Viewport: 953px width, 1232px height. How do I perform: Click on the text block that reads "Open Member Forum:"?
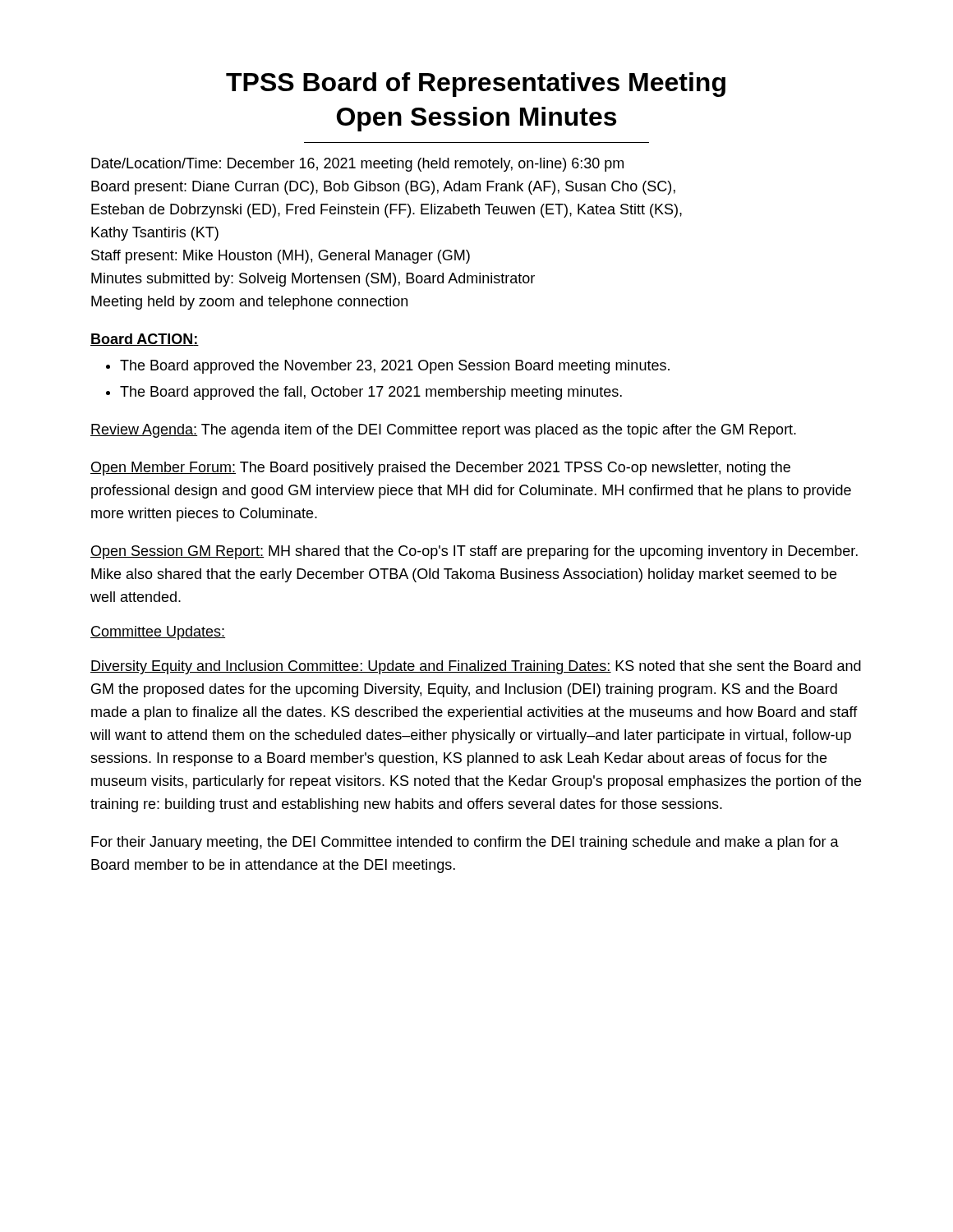pyautogui.click(x=471, y=490)
